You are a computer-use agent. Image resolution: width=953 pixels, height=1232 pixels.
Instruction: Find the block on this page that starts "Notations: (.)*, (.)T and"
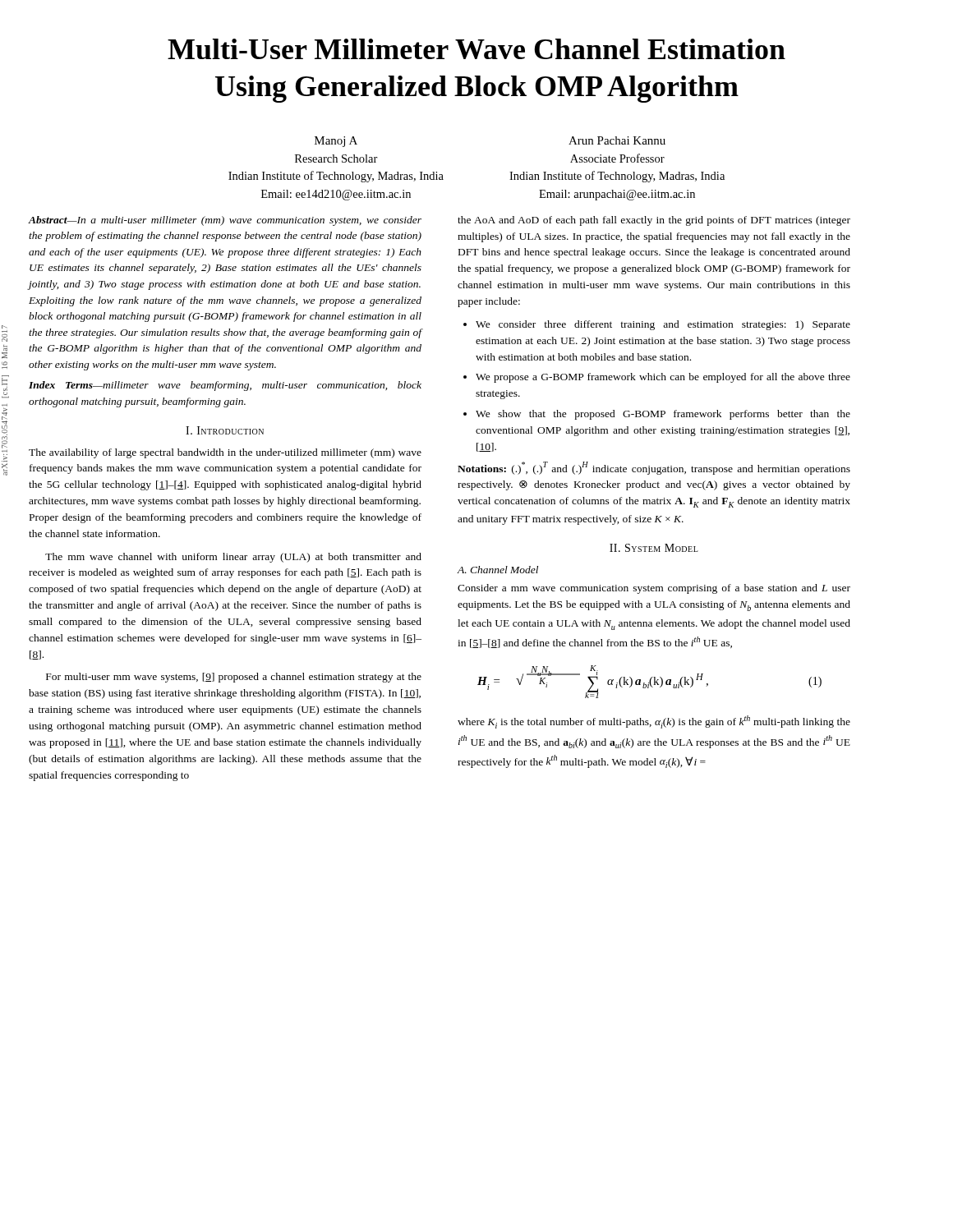coord(654,493)
